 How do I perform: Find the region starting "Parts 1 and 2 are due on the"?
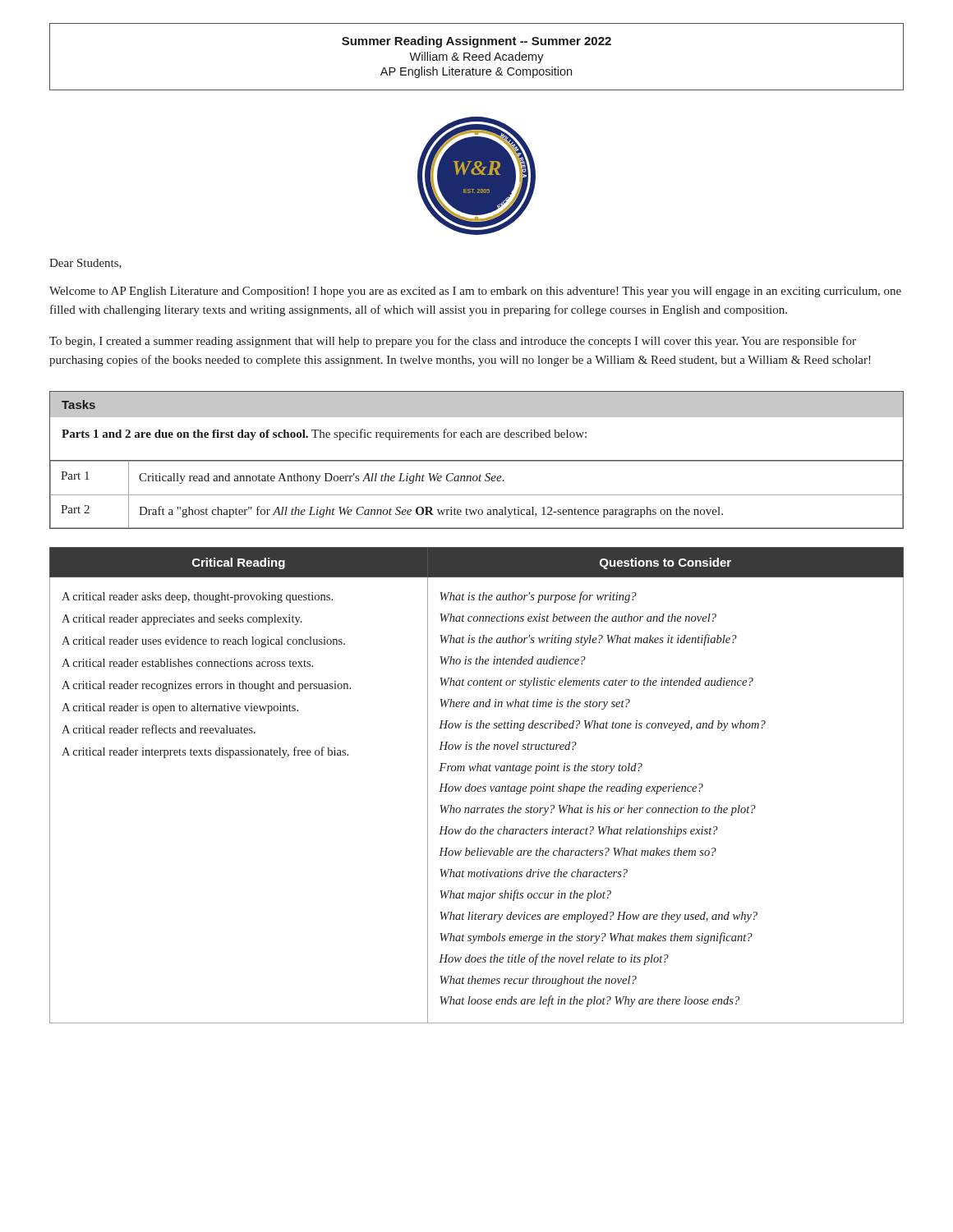pos(325,434)
